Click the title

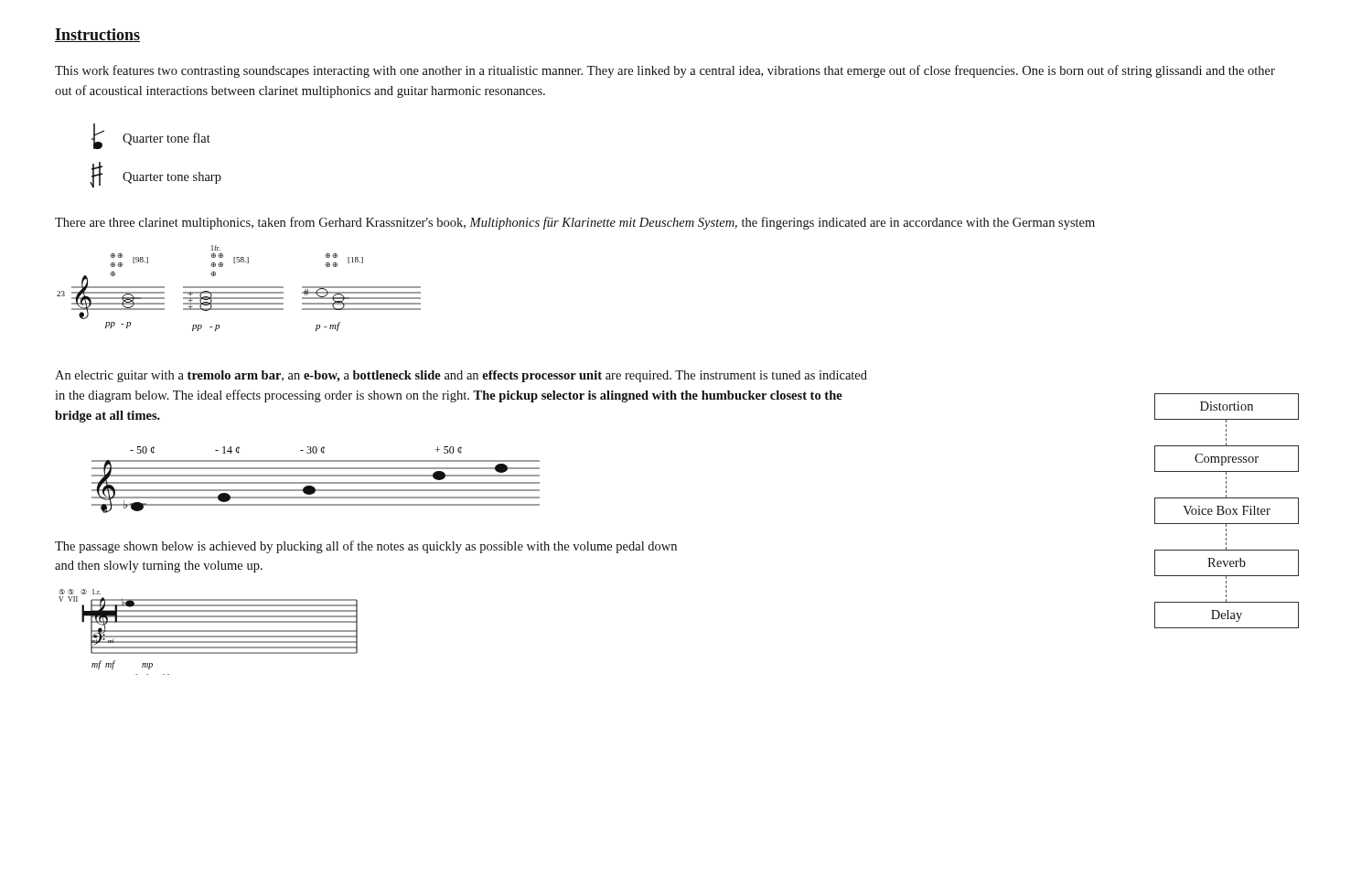pyautogui.click(x=97, y=35)
